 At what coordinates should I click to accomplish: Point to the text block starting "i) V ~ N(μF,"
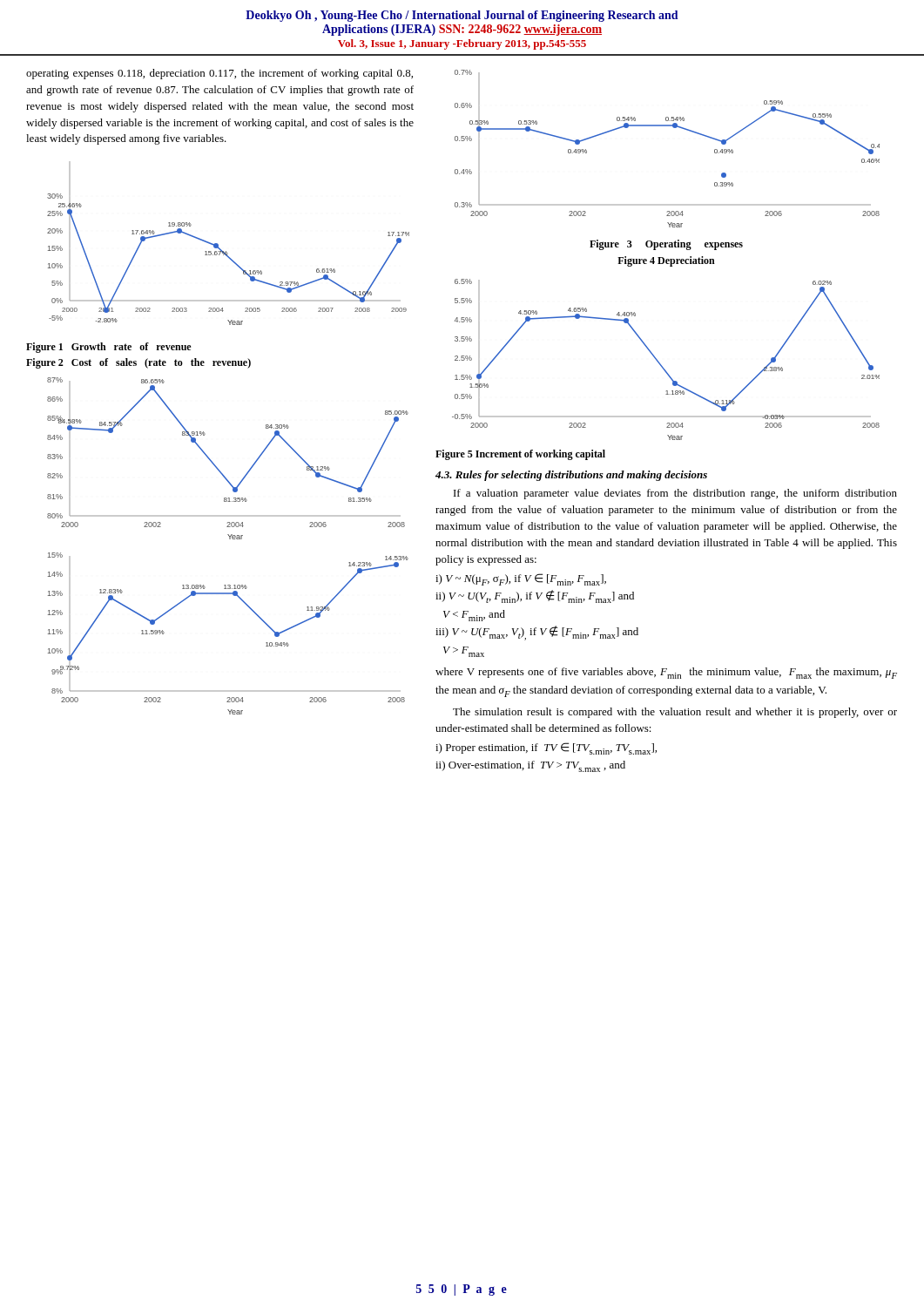(x=521, y=579)
